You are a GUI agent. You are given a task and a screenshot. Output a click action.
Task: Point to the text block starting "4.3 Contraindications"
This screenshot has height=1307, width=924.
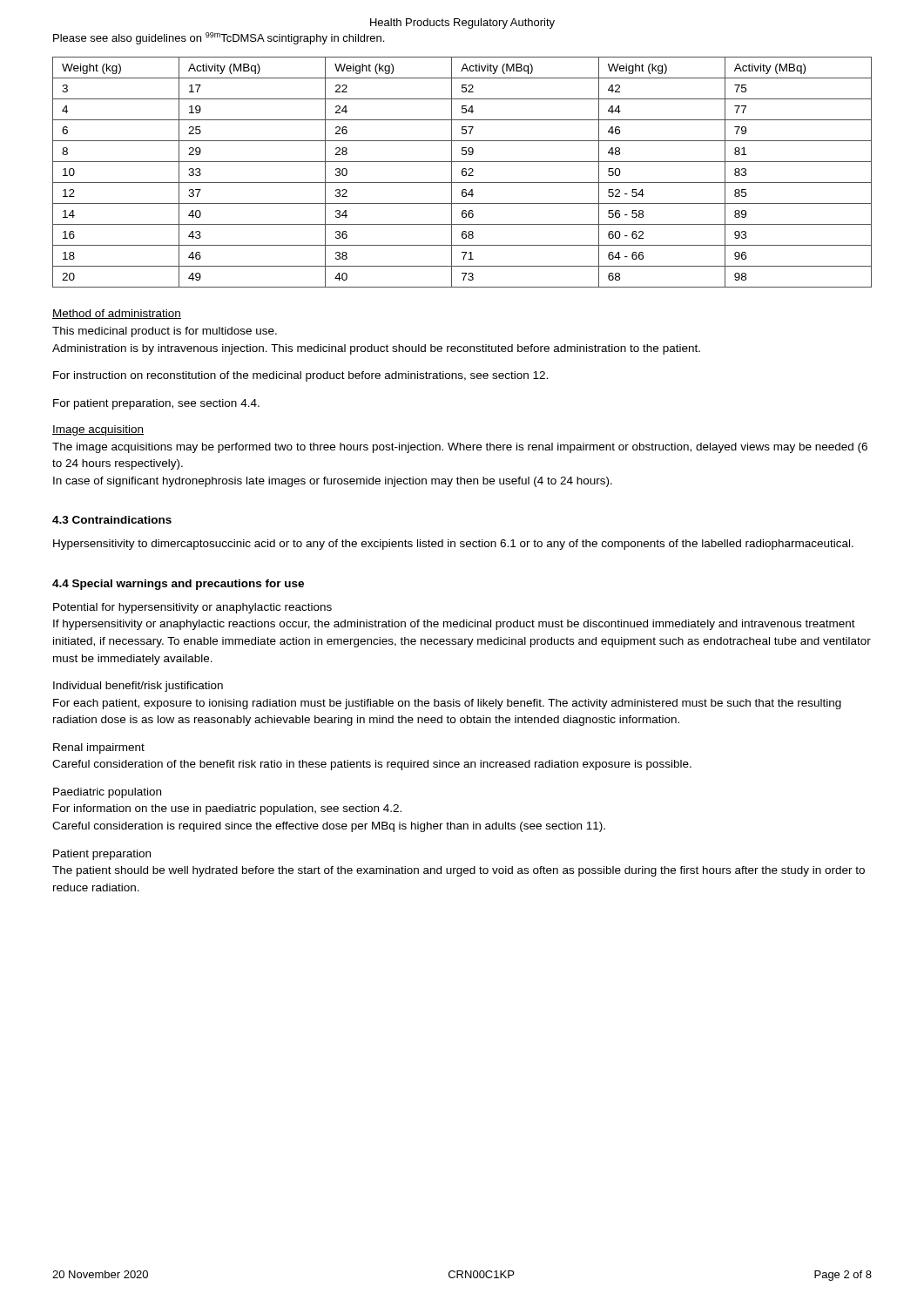112,520
